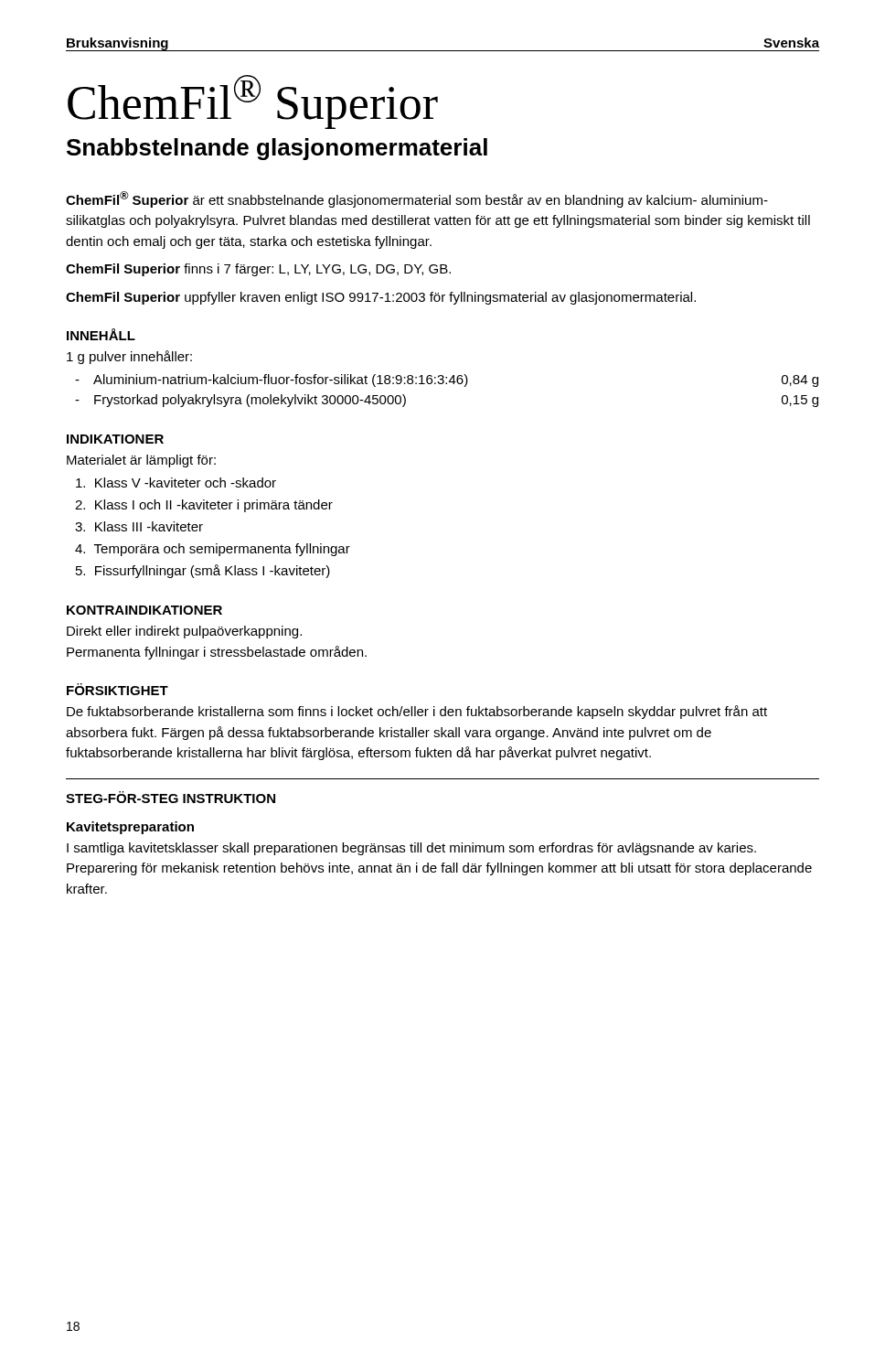
Task: Find the passage starting "Direkt eller indirekt pulpaöverkappning. Permanenta fyllningar i"
Action: pyautogui.click(x=217, y=641)
